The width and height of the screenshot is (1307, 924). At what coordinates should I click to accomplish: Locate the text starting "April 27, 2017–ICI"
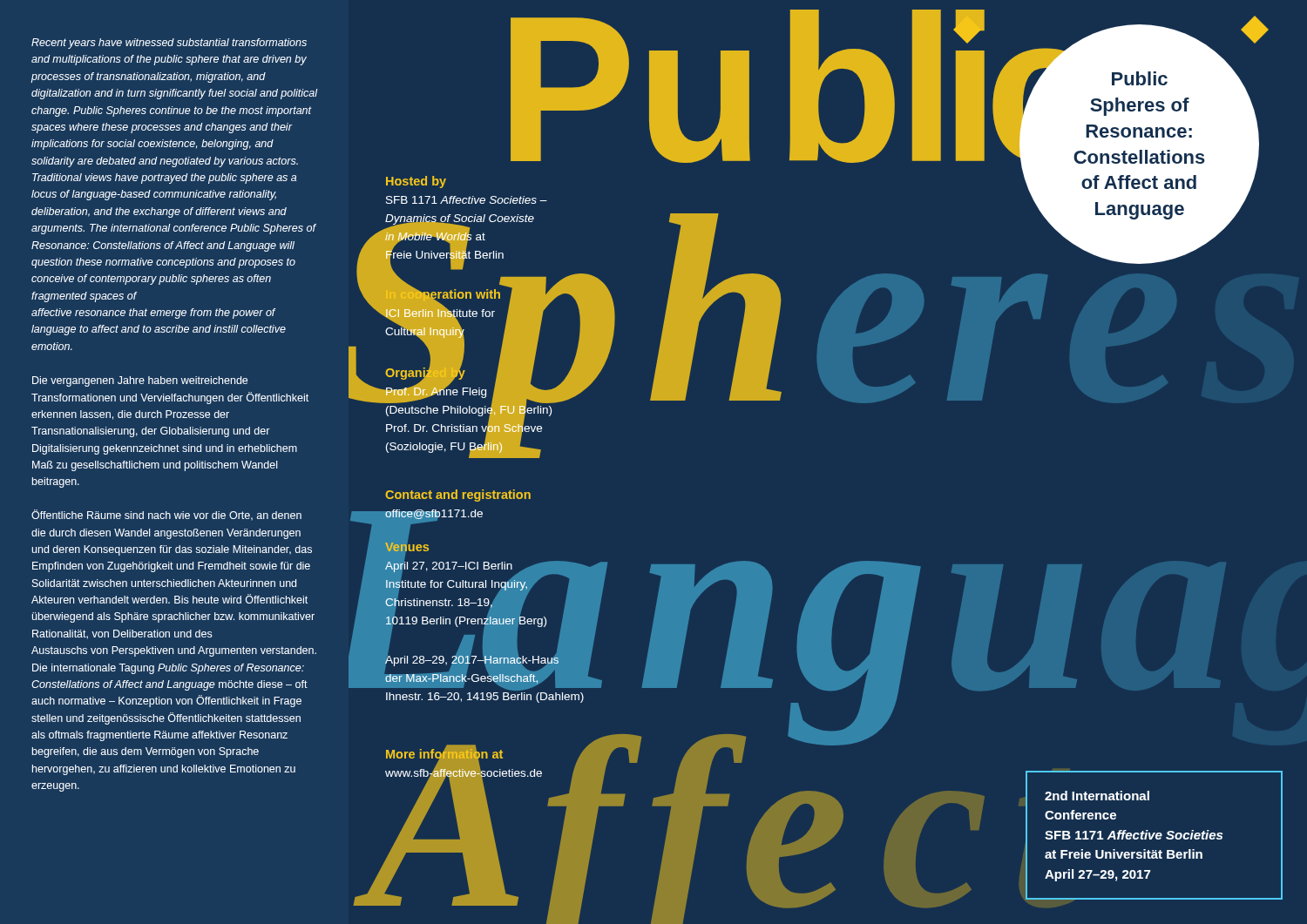point(466,593)
